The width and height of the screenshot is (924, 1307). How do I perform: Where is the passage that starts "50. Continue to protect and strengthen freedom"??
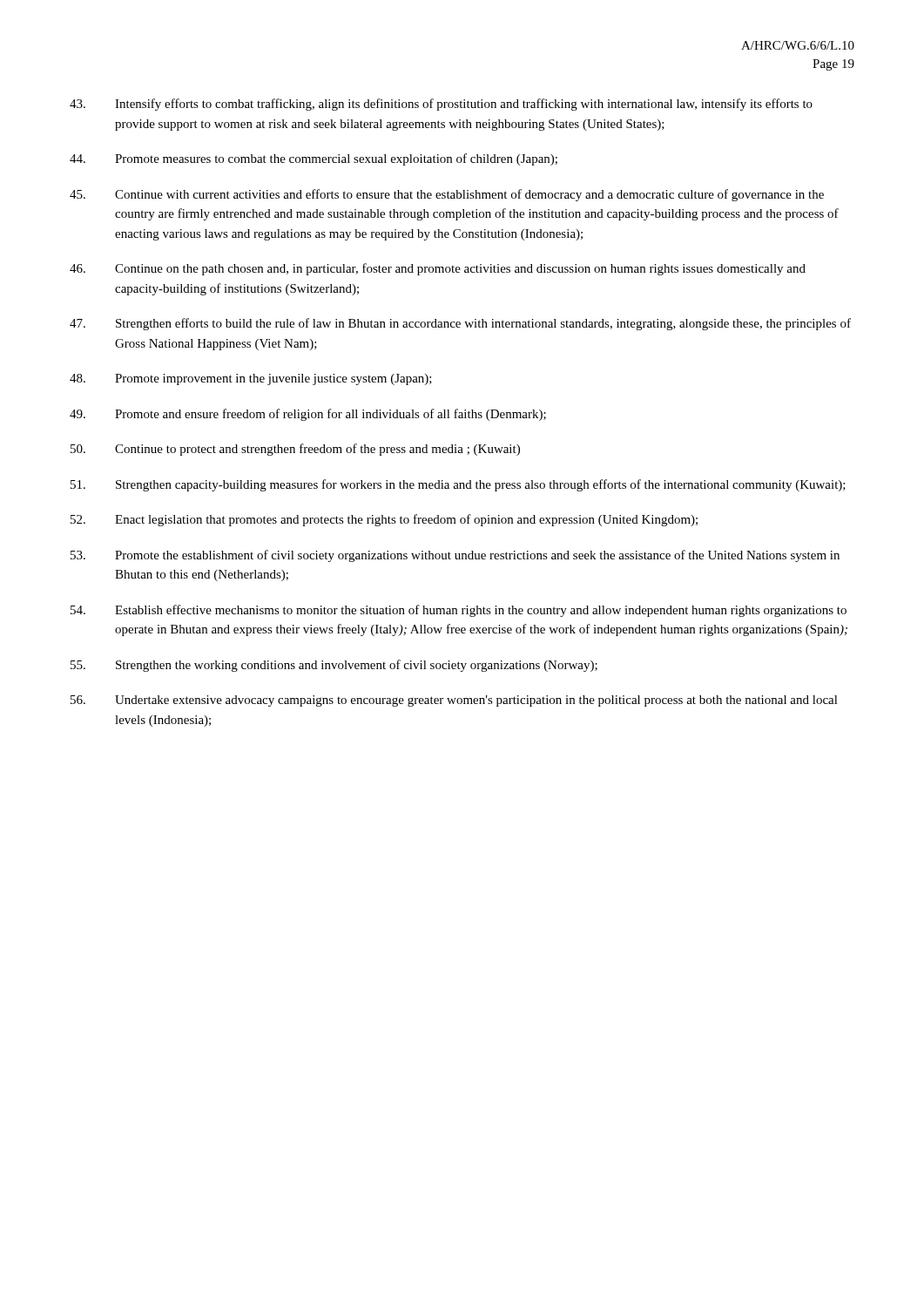(x=462, y=449)
